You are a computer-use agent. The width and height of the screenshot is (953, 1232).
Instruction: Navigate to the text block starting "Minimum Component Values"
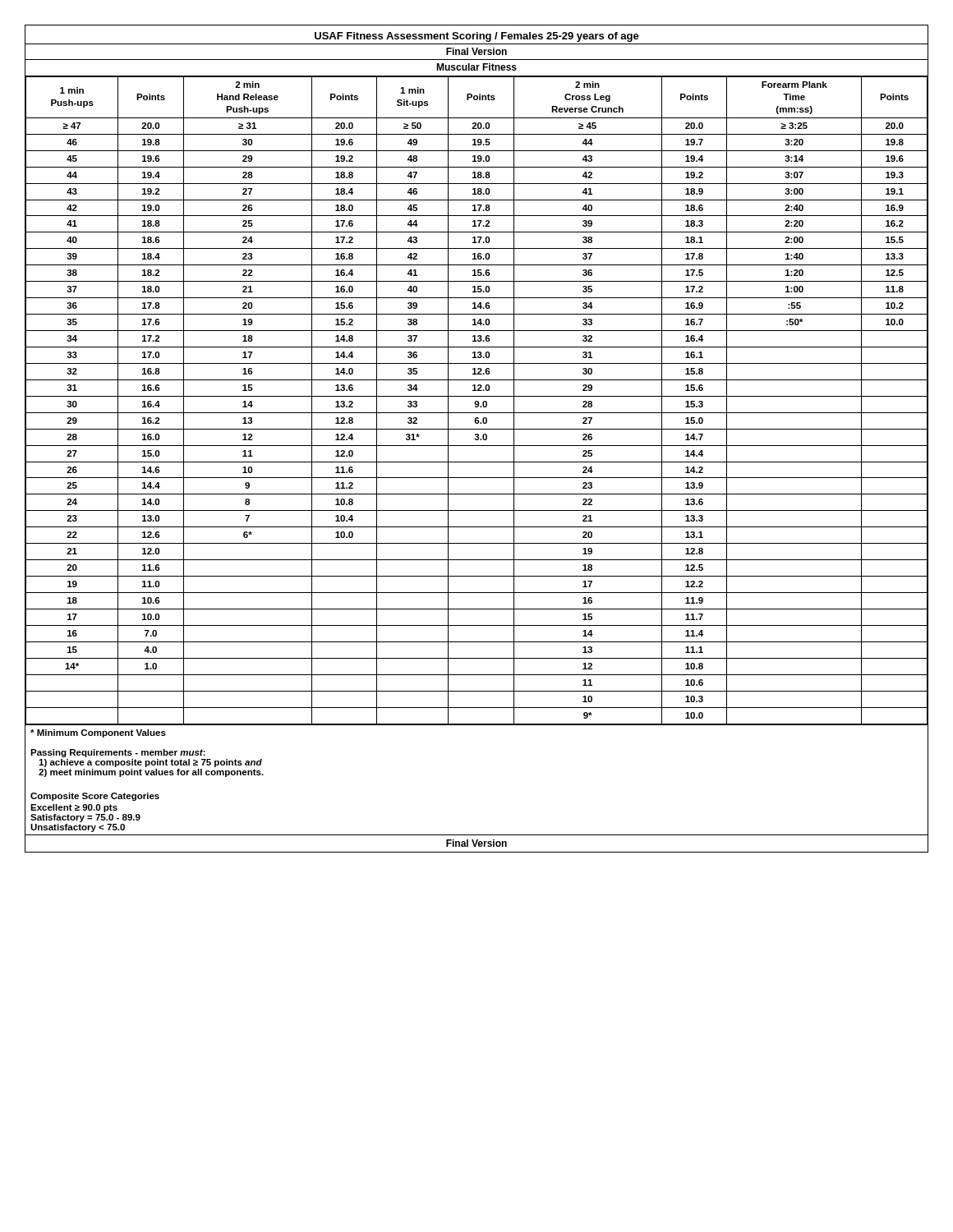98,732
